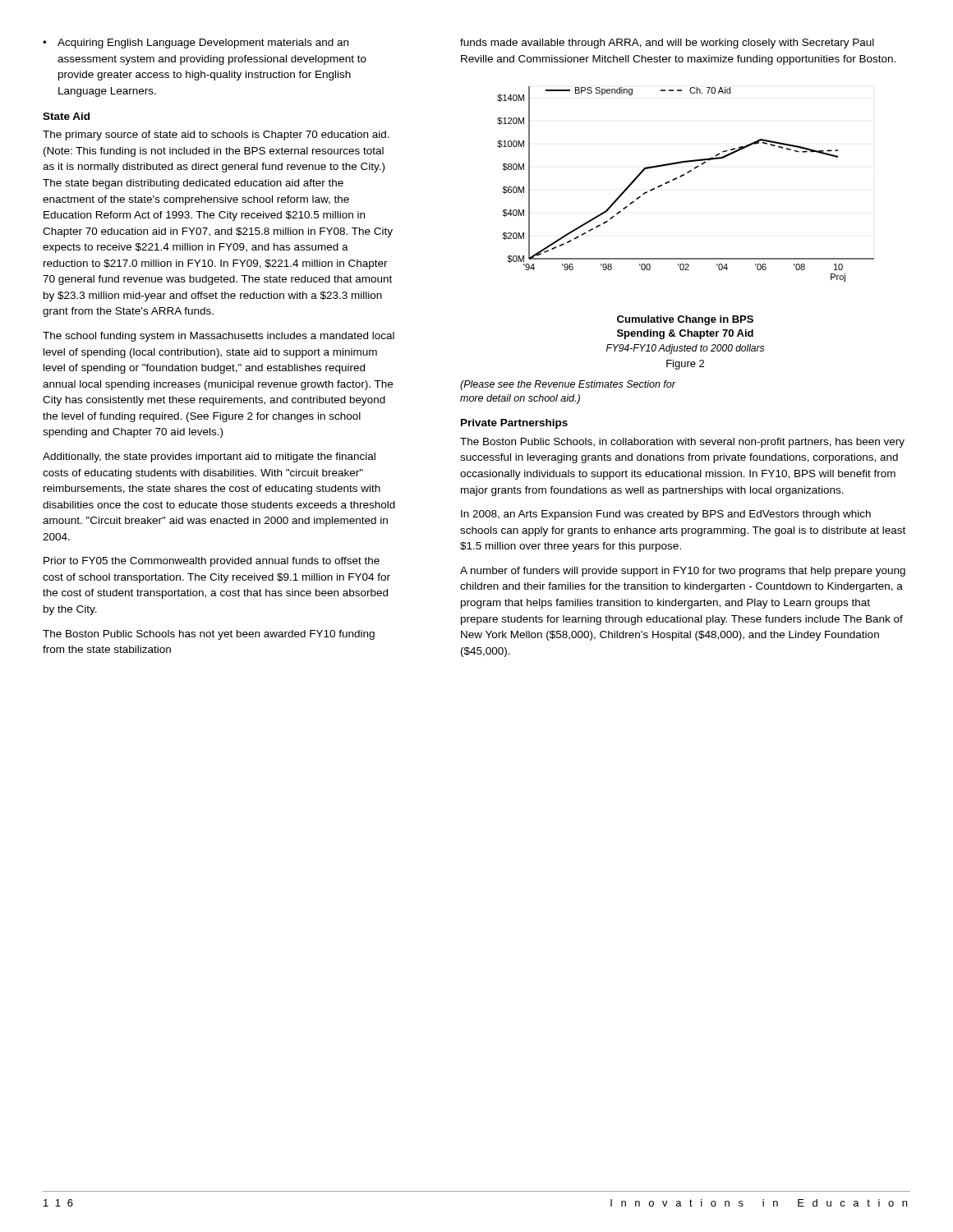Screen dimensions: 1232x953
Task: Select the text block that reads "The school funding system in Massachusetts"
Action: pos(219,384)
